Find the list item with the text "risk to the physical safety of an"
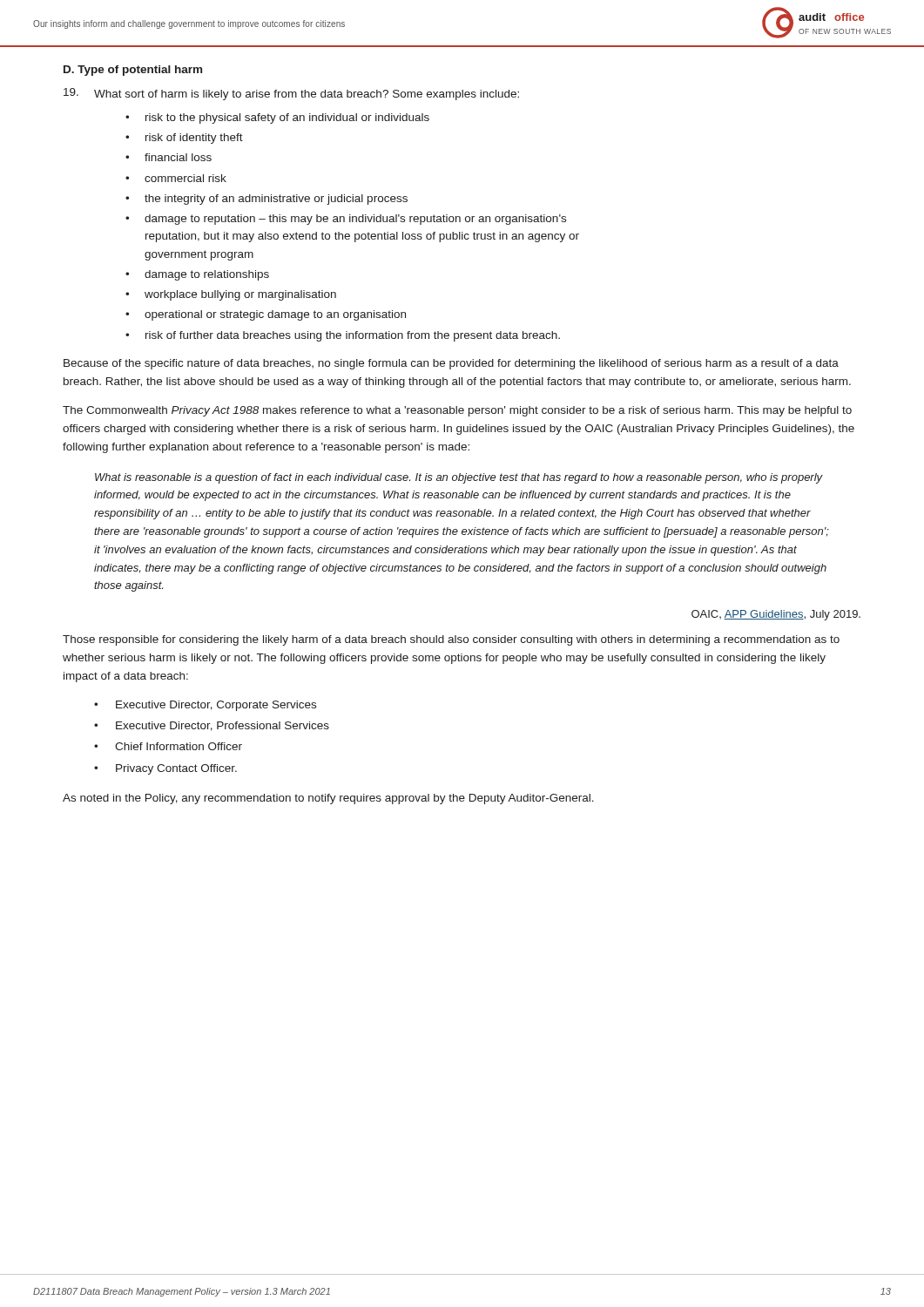This screenshot has height=1307, width=924. (x=287, y=117)
